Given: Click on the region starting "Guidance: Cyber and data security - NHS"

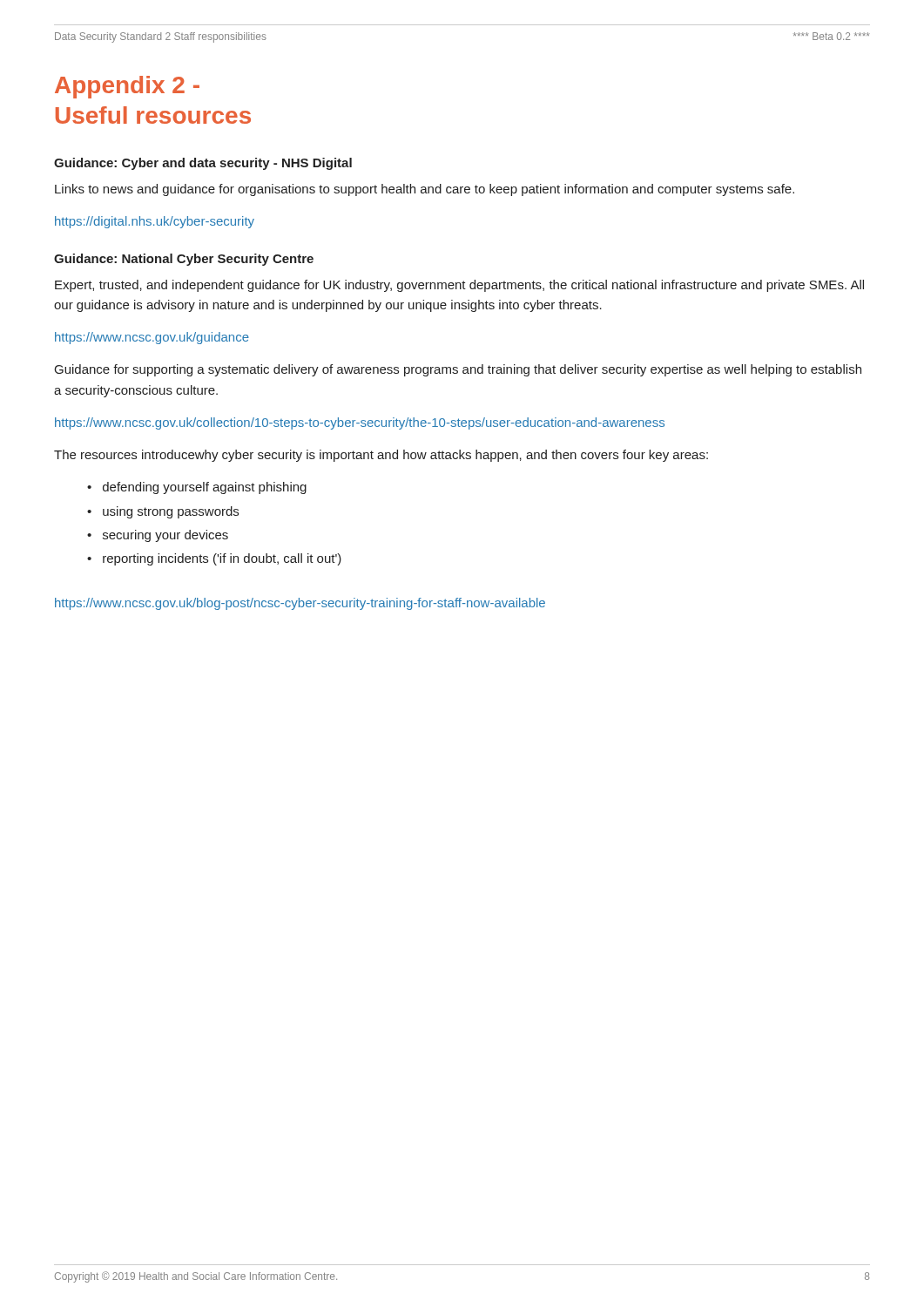Looking at the screenshot, I should coord(203,163).
